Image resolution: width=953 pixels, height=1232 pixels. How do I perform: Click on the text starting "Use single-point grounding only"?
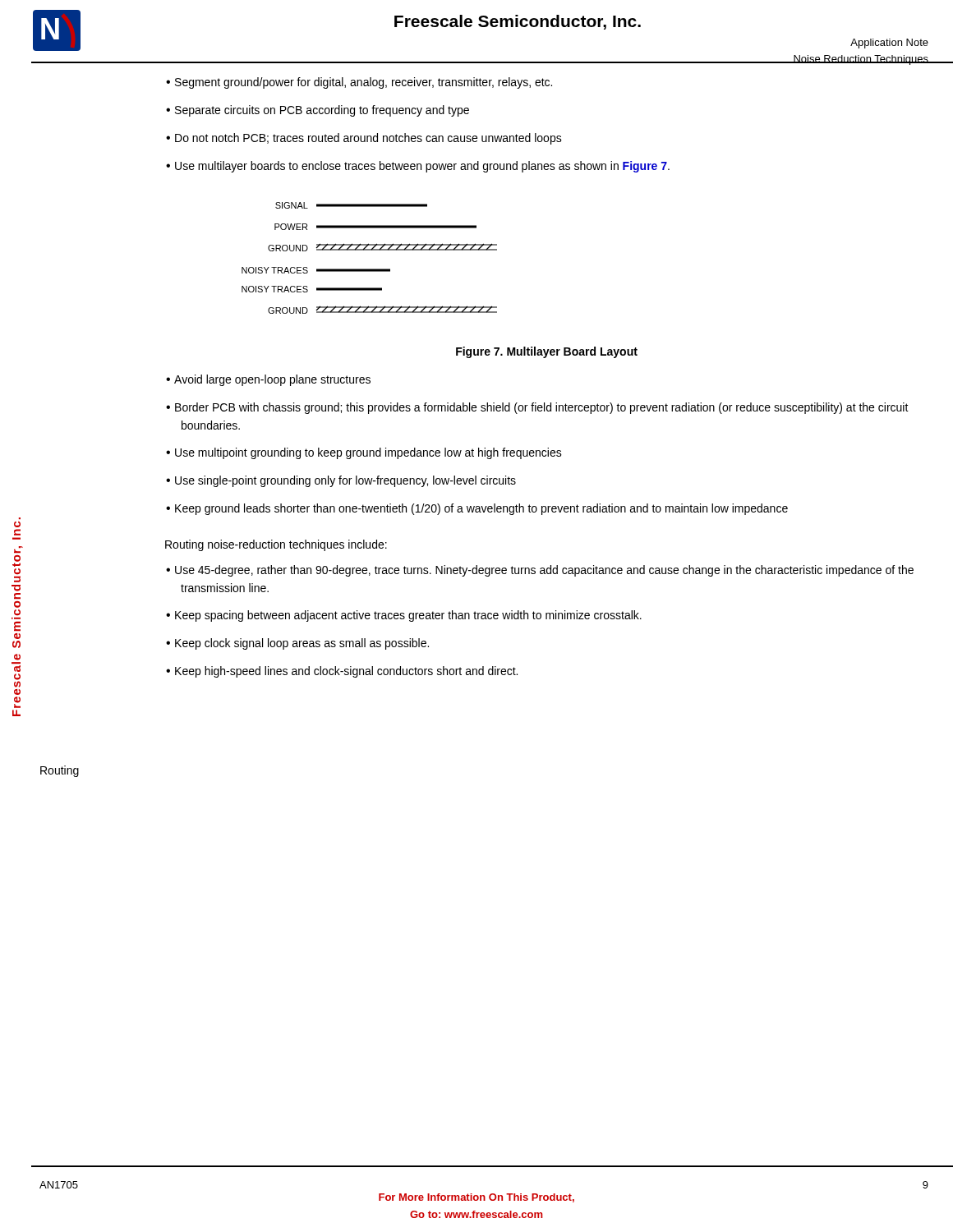pos(345,480)
